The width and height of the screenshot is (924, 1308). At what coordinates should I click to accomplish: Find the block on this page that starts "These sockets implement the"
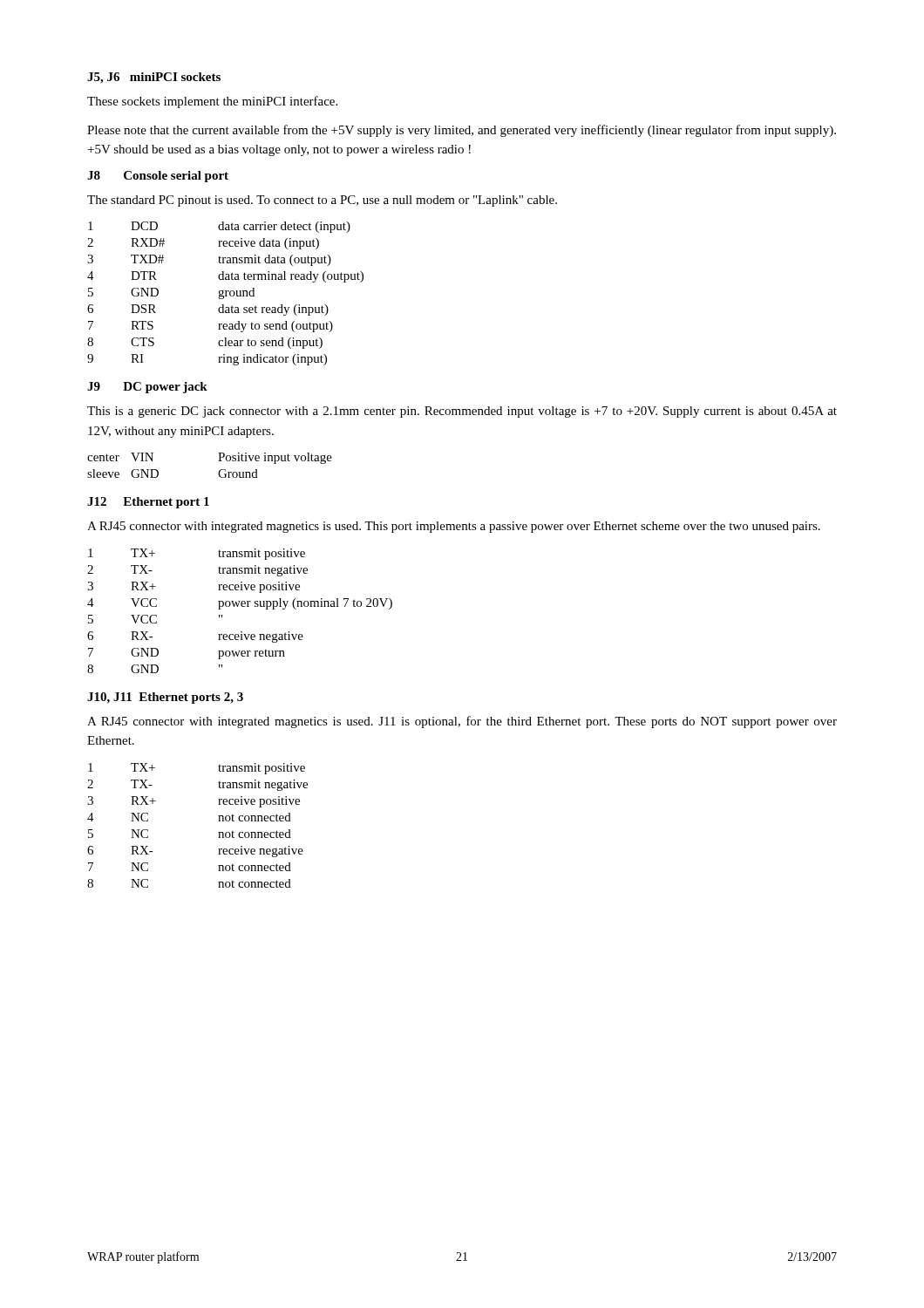click(x=212, y=102)
